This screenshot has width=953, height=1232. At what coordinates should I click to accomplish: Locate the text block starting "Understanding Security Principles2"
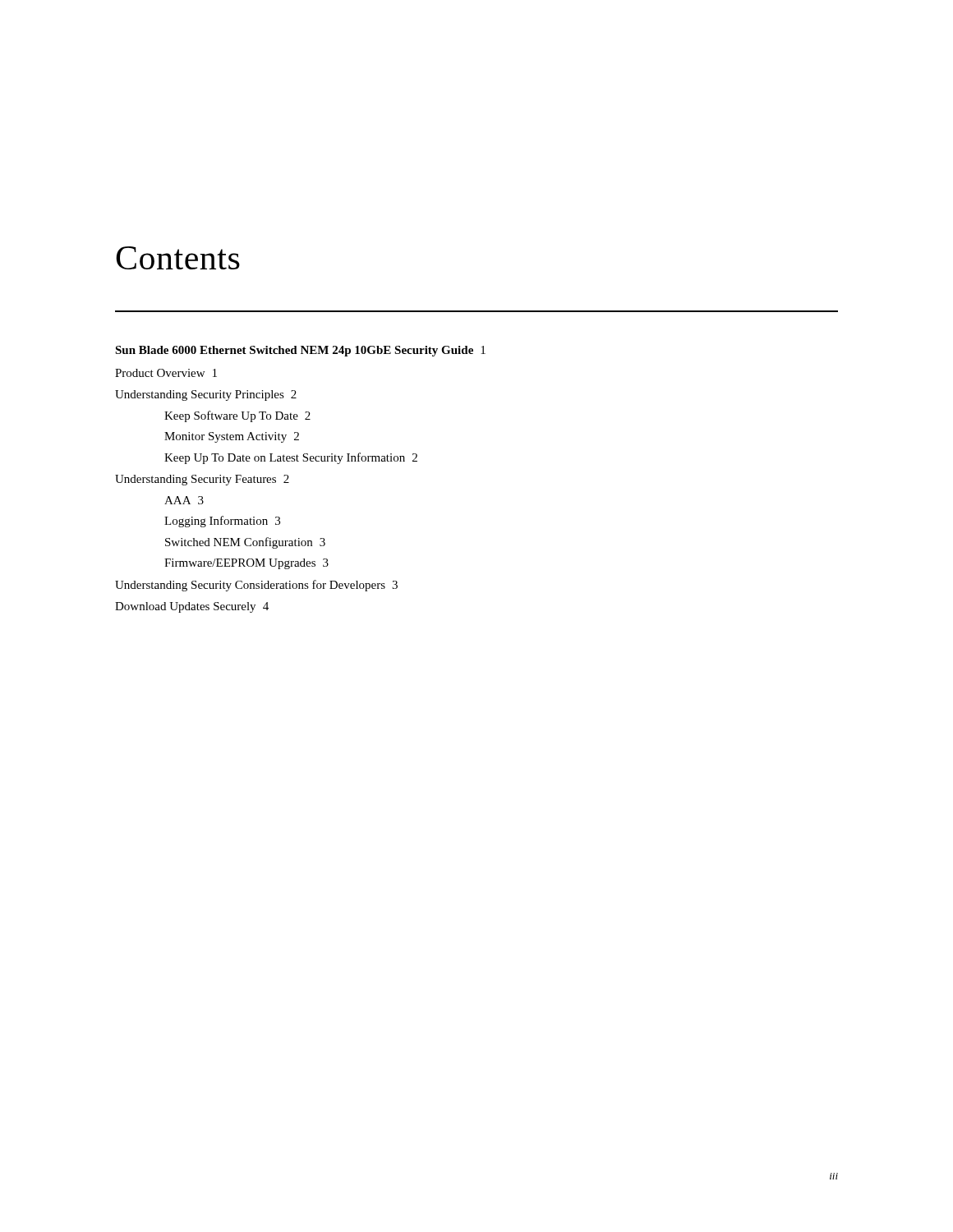click(206, 394)
